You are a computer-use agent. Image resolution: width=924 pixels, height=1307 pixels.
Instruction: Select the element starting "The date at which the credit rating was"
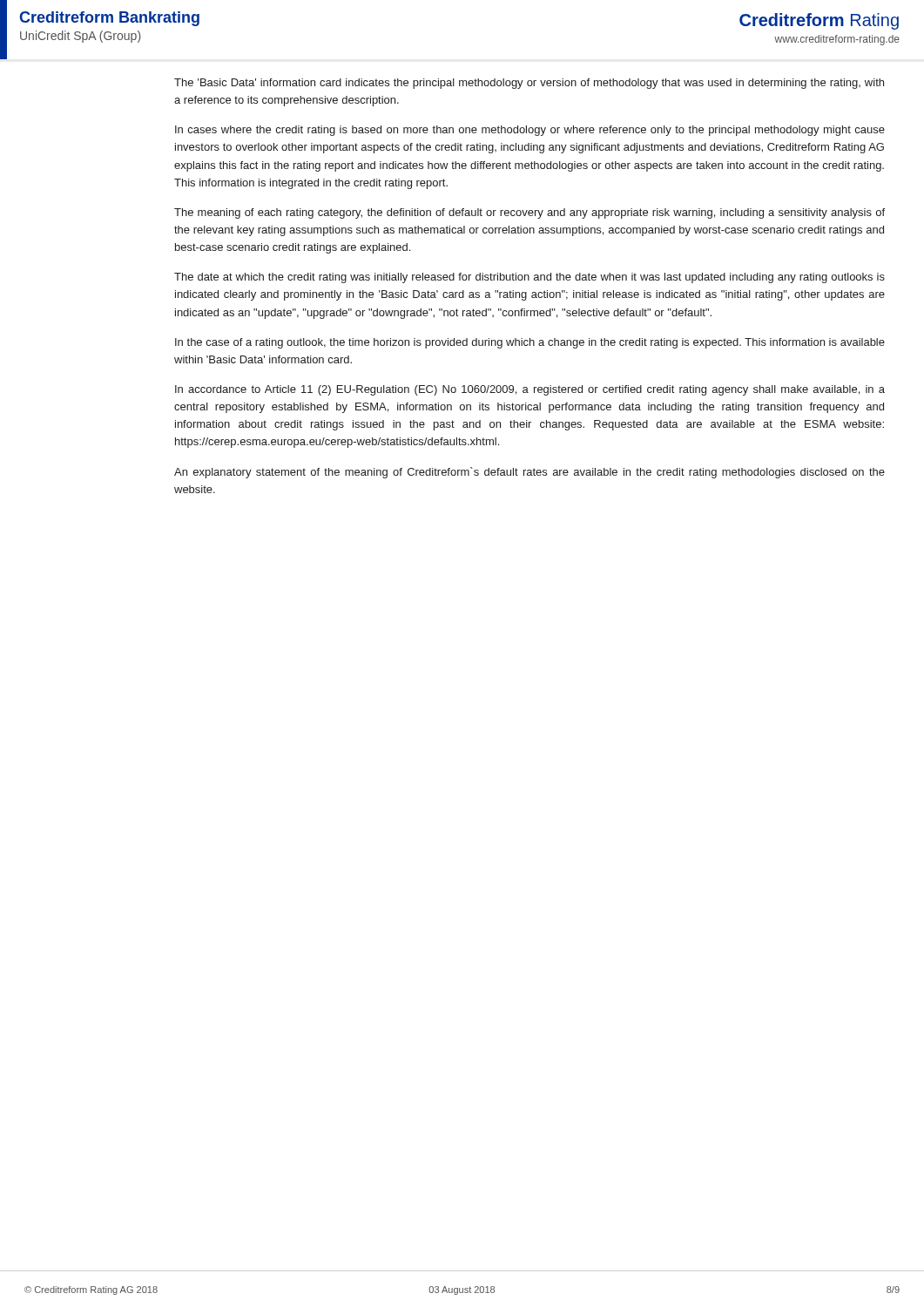(529, 294)
